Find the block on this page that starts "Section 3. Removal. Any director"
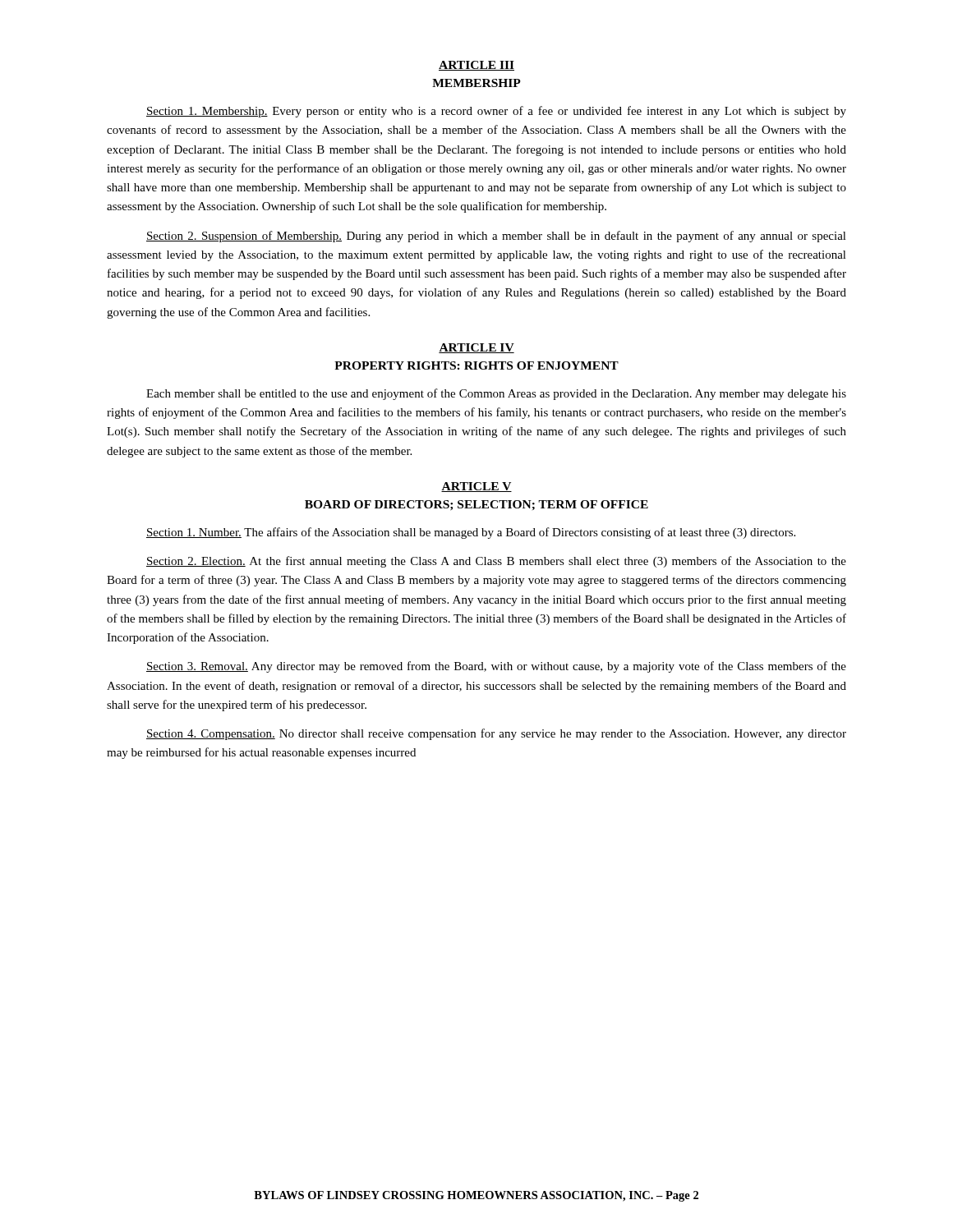953x1232 pixels. 476,686
